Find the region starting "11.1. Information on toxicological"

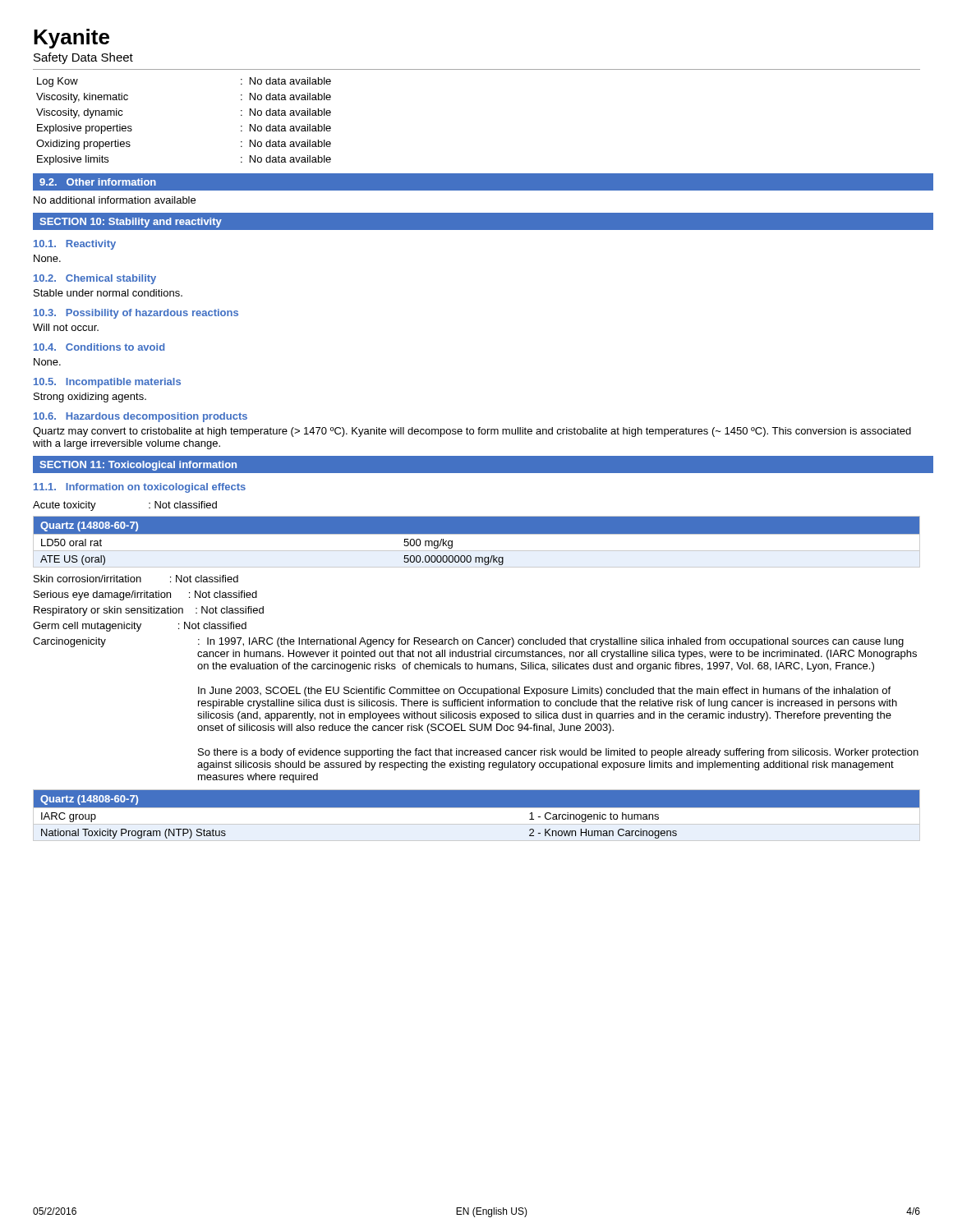[x=140, y=488]
